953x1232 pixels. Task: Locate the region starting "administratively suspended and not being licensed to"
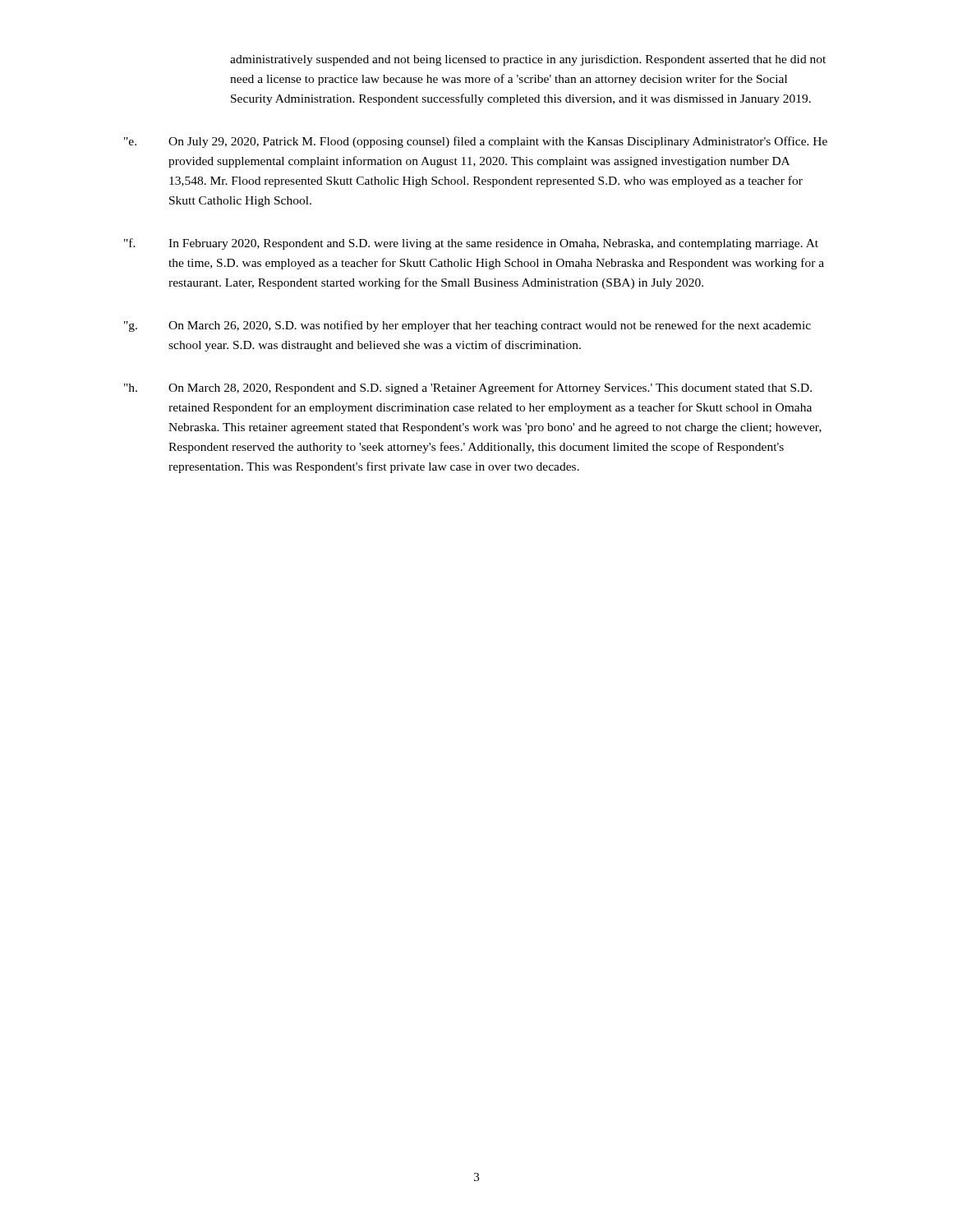(x=528, y=78)
